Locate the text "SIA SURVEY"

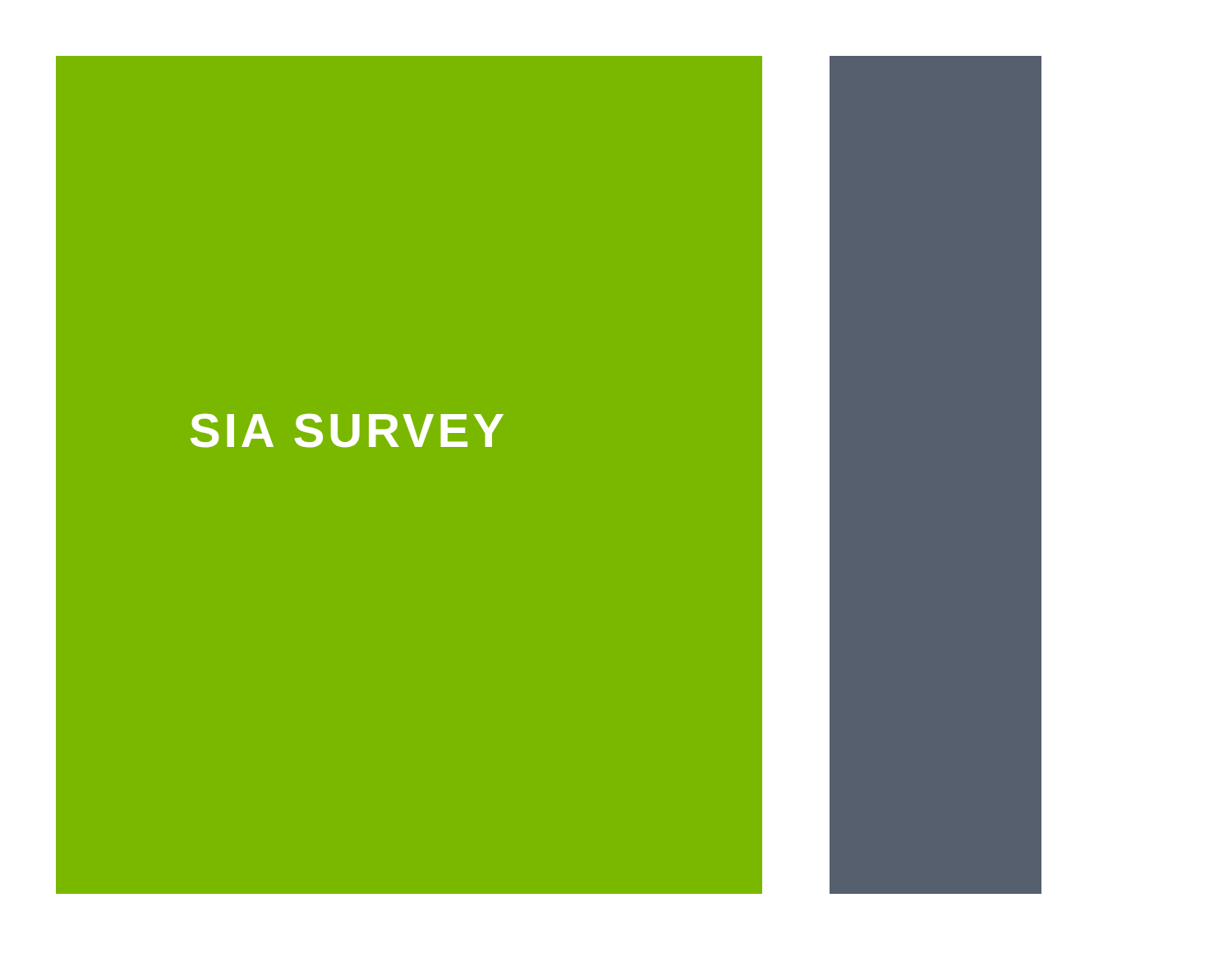pos(348,430)
